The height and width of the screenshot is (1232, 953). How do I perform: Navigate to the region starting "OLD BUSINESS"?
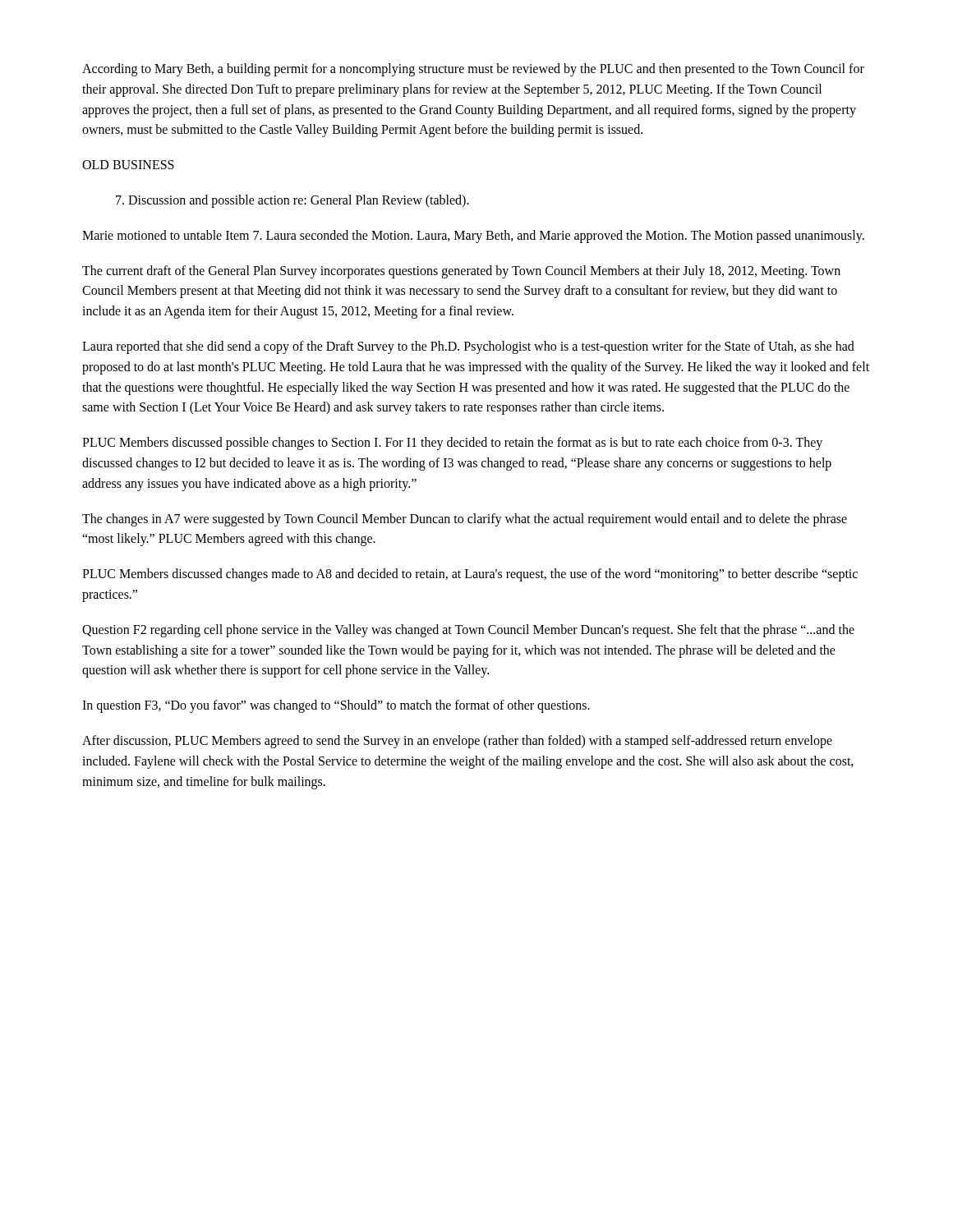(x=128, y=165)
